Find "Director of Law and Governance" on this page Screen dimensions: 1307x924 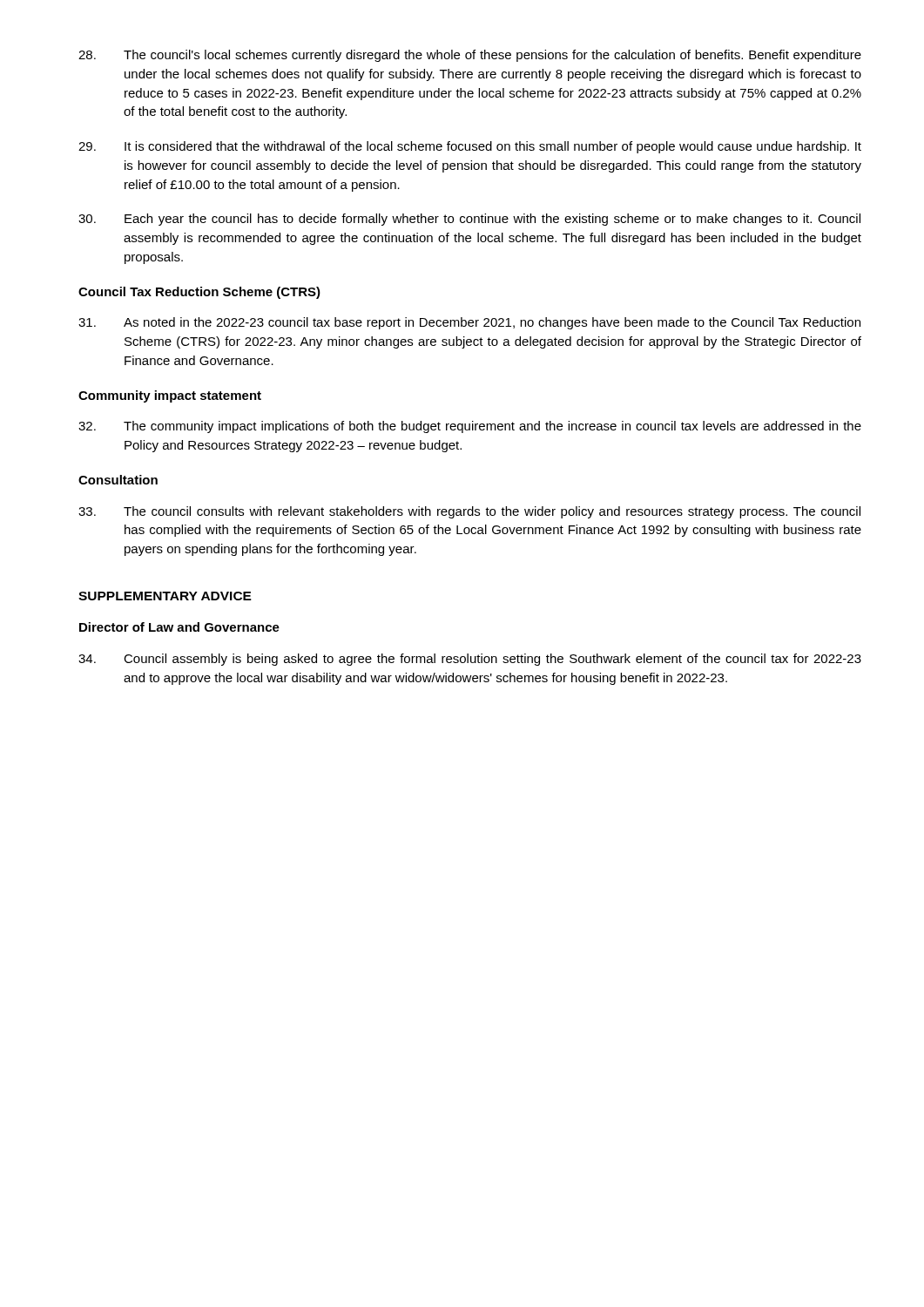pos(179,627)
